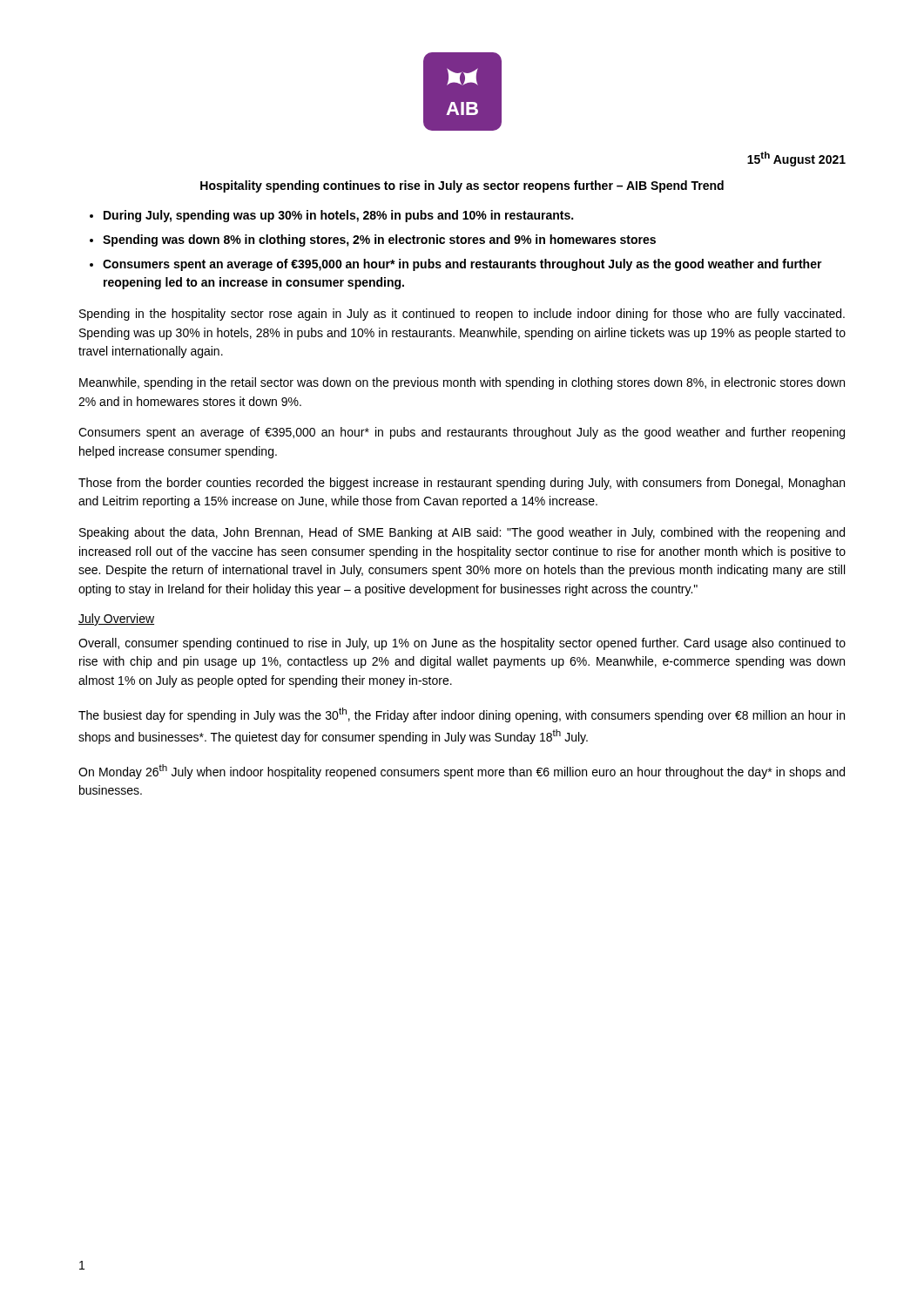924x1307 pixels.
Task: Locate the text block containing "Meanwhile, spending in the retail sector was"
Action: [x=462, y=392]
